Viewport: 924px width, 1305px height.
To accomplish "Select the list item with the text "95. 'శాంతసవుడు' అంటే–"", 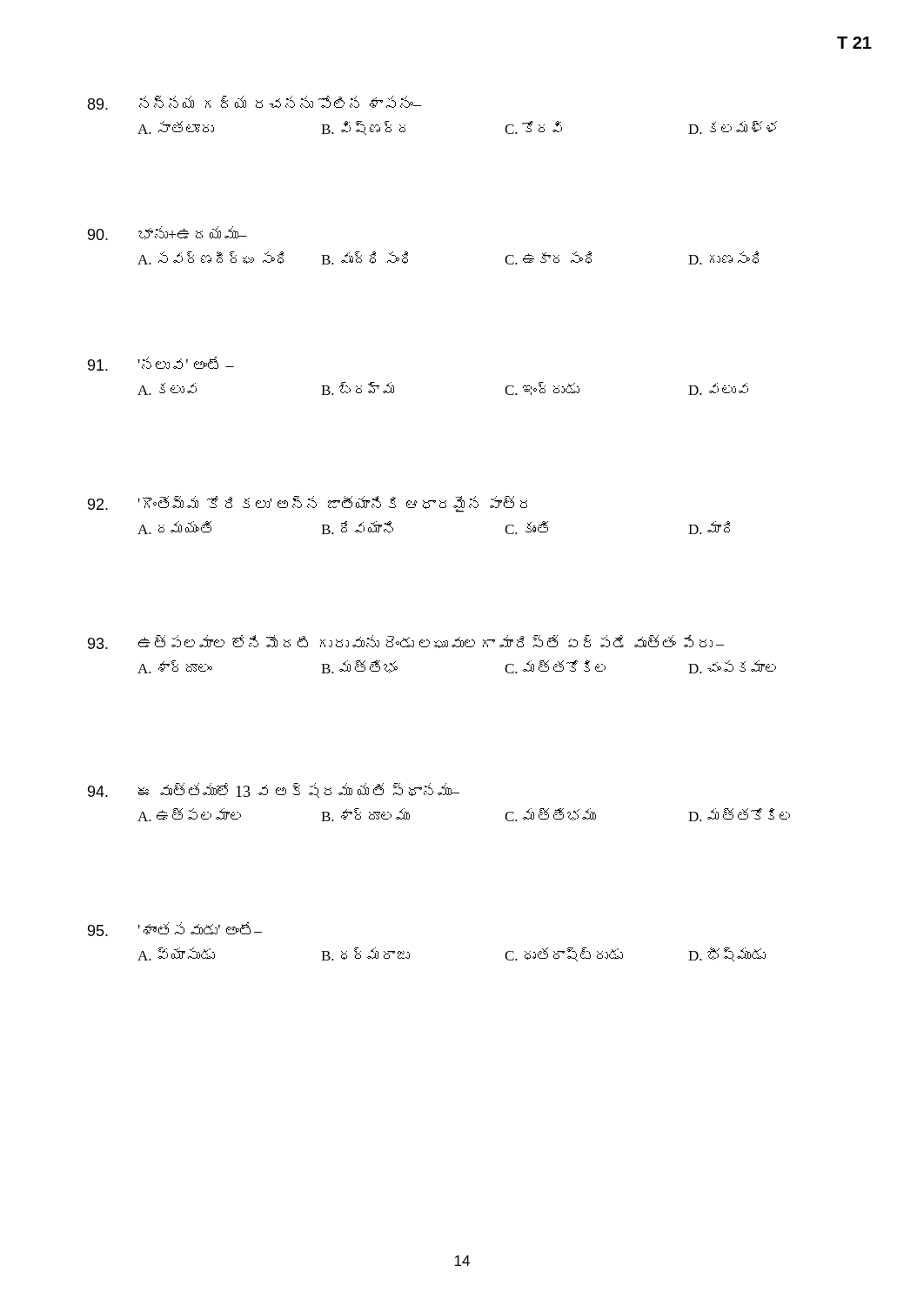I will pyautogui.click(x=175, y=929).
